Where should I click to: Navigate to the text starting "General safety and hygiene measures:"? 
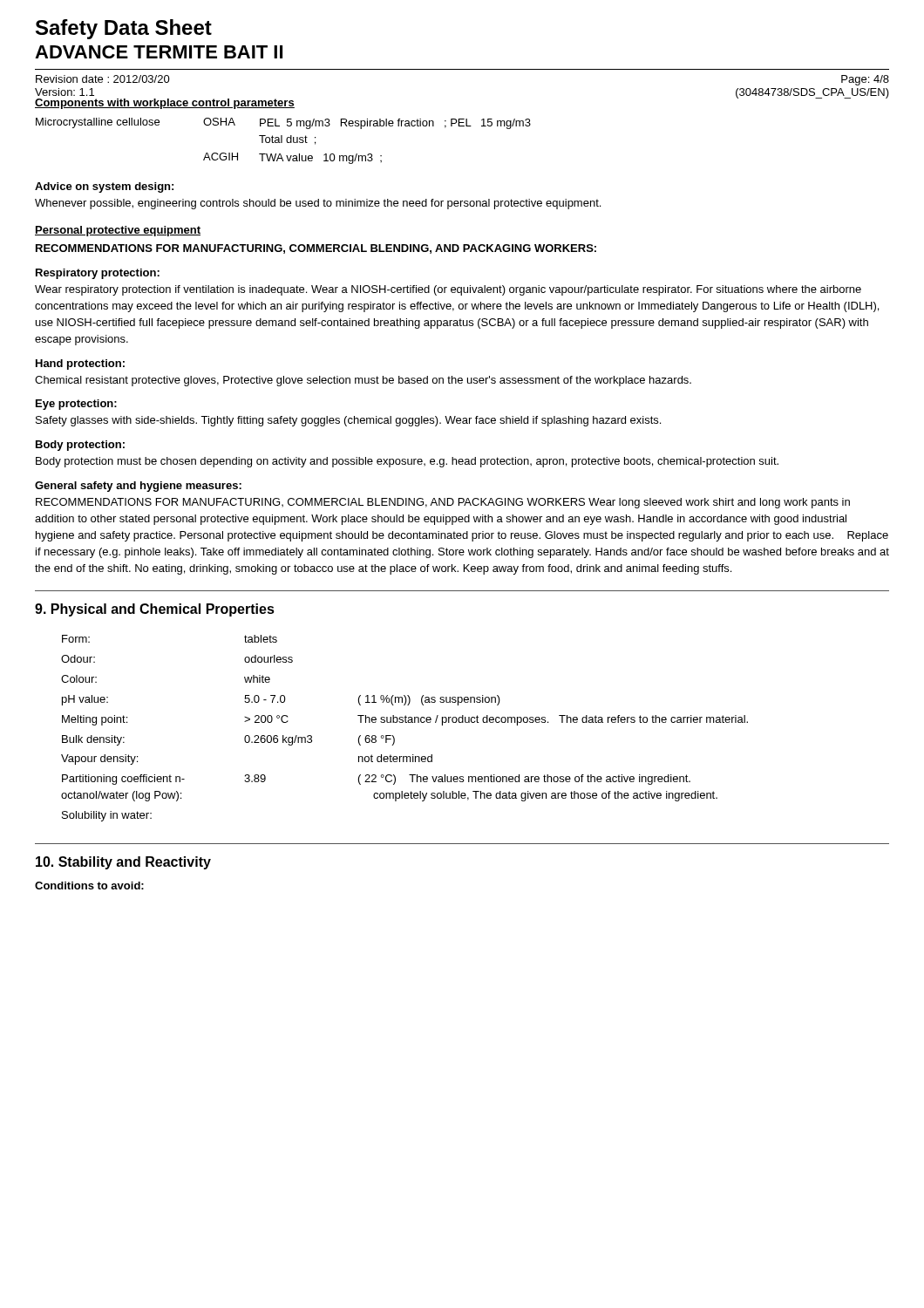(138, 485)
